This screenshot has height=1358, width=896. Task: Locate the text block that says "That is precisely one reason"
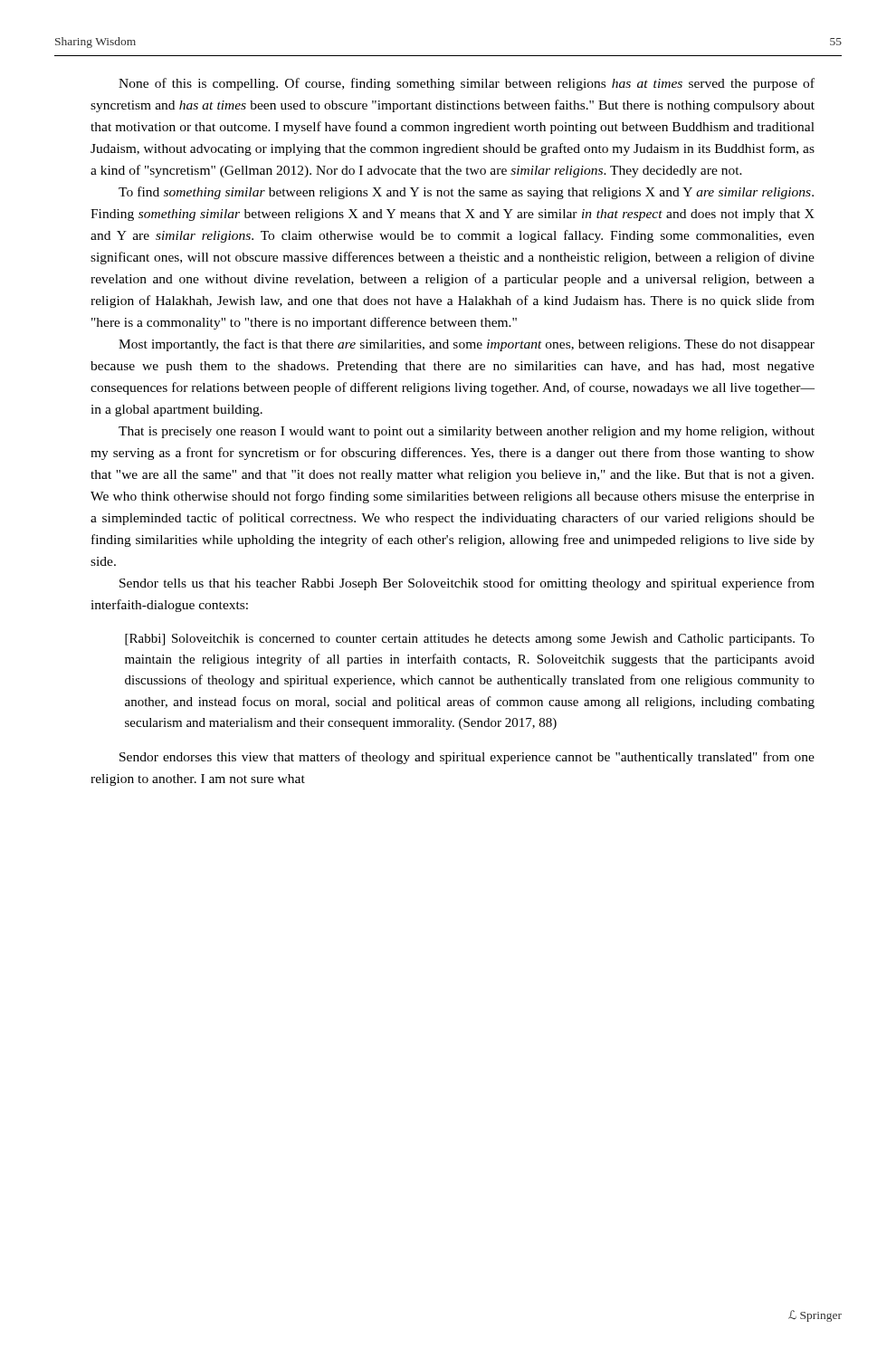[453, 496]
